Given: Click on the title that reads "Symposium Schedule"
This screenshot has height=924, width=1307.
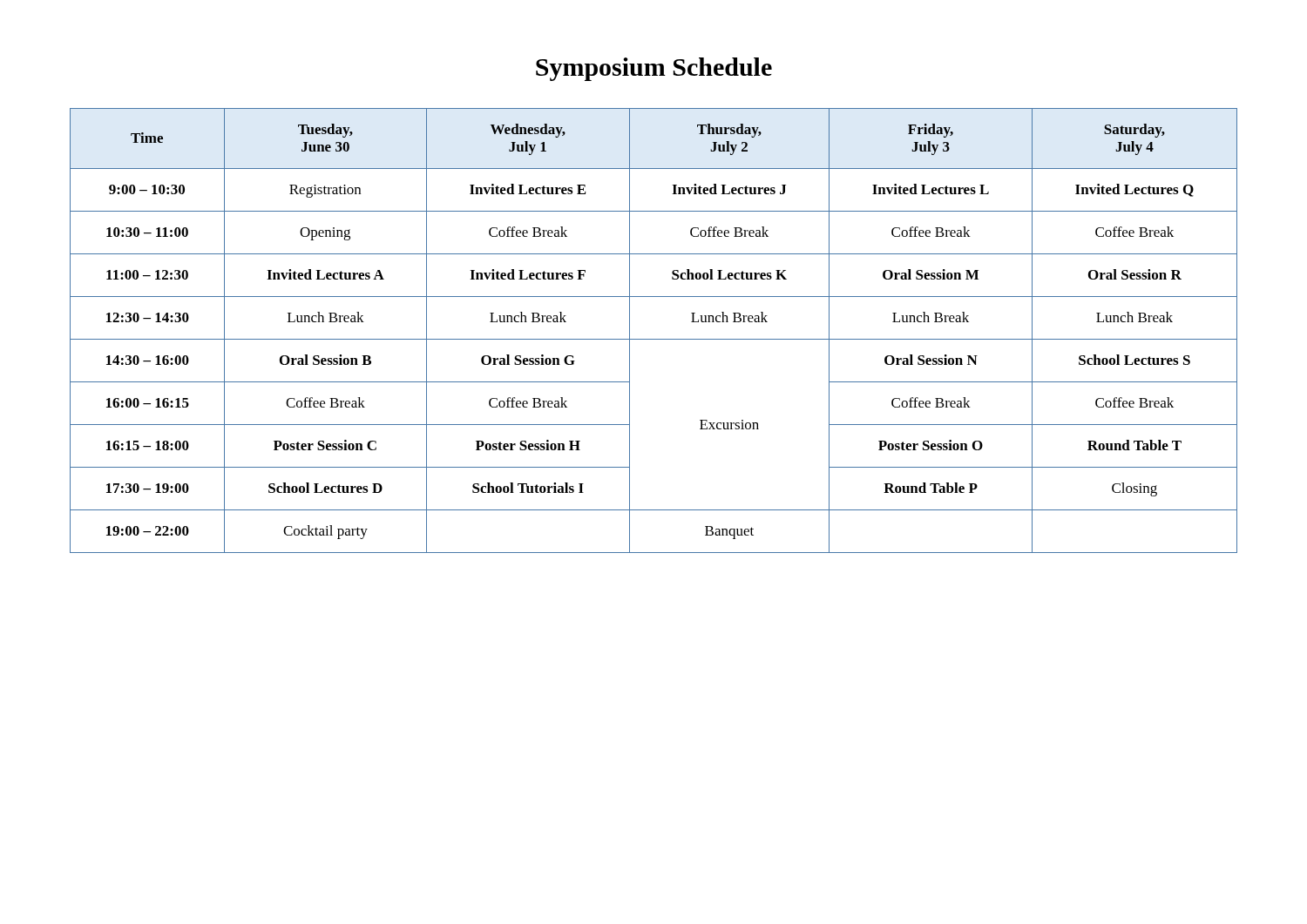Looking at the screenshot, I should coord(654,67).
